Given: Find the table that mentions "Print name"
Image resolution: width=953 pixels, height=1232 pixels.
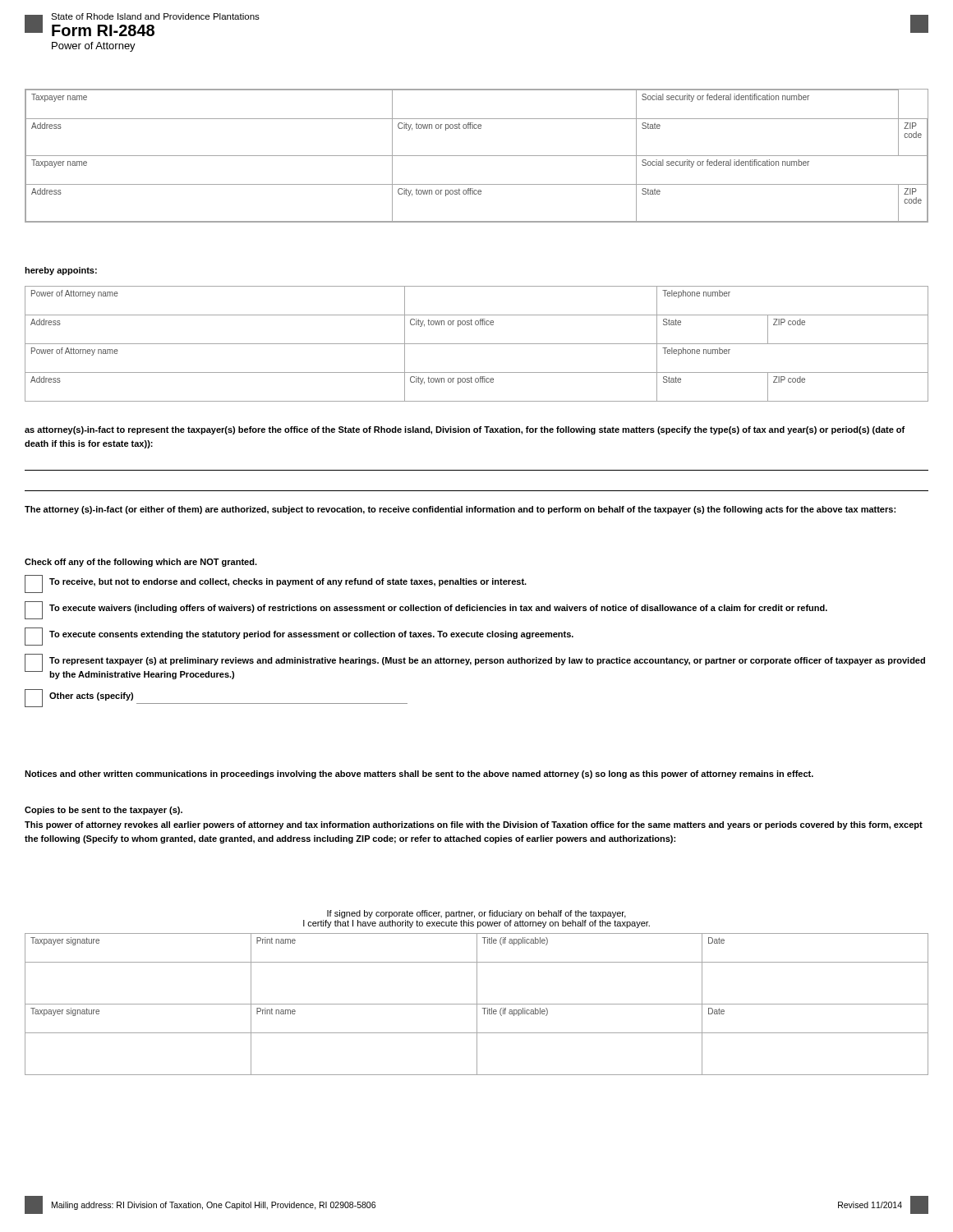Looking at the screenshot, I should point(476,989).
